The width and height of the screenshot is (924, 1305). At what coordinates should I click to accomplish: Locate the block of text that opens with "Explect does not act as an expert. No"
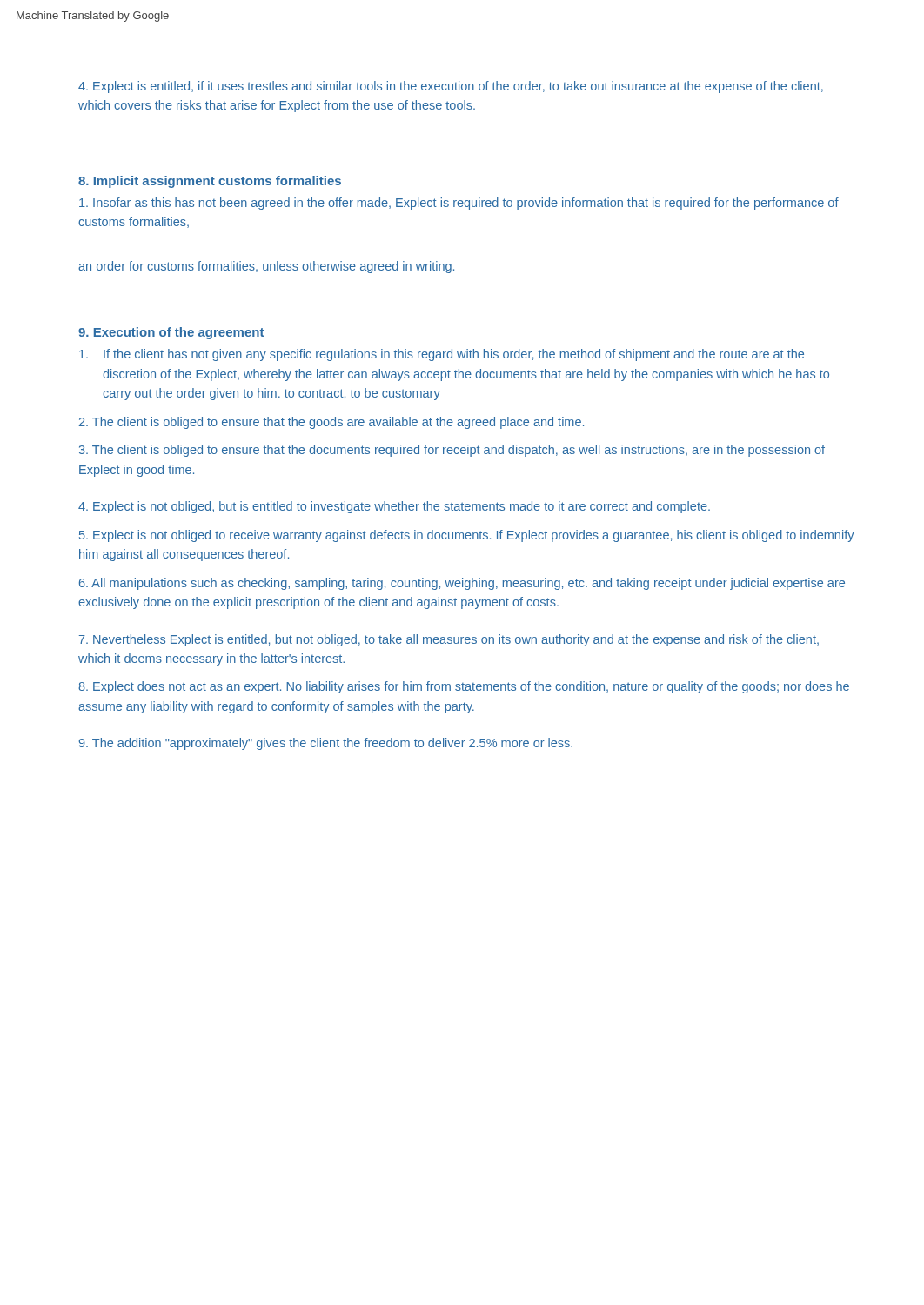pos(464,697)
